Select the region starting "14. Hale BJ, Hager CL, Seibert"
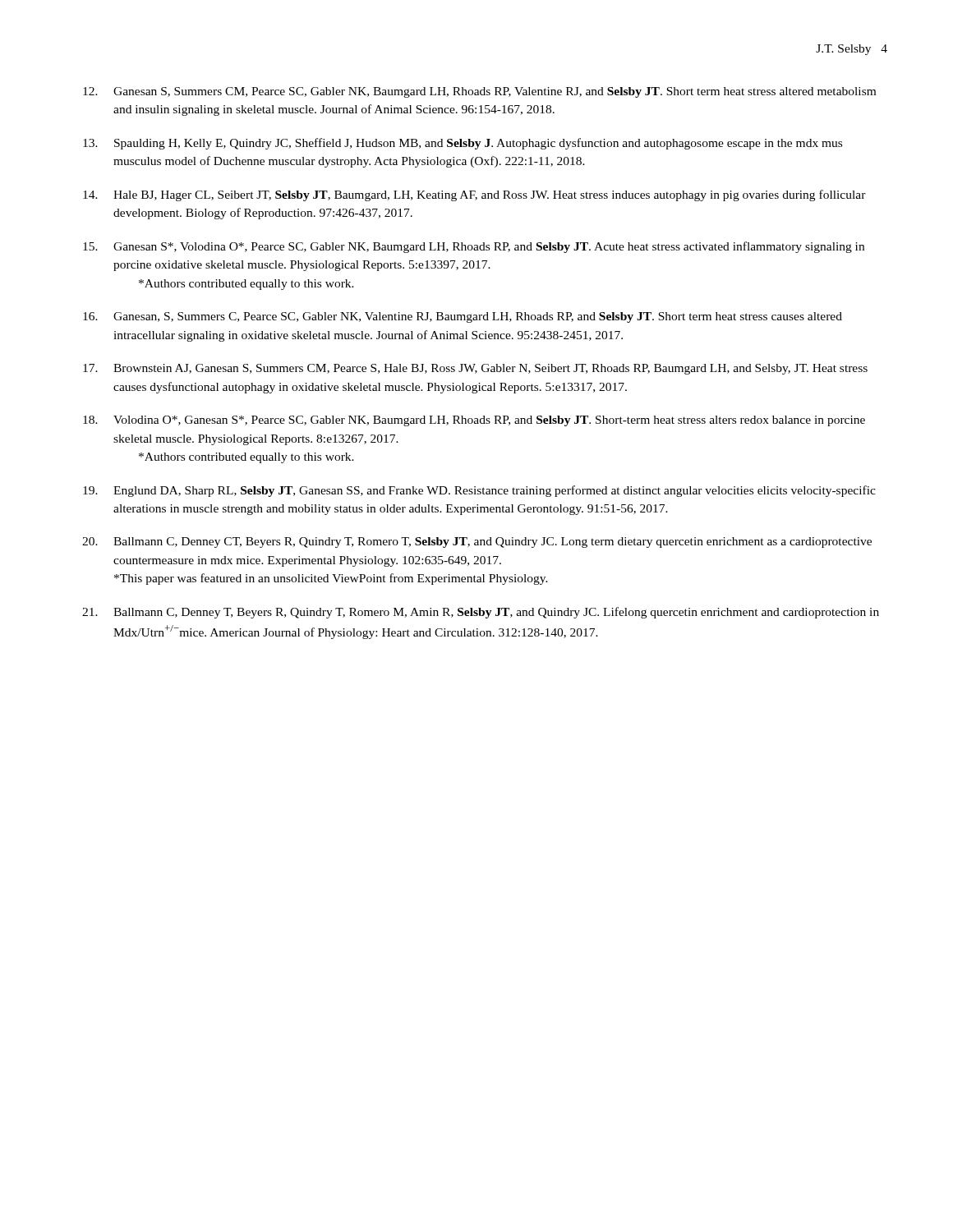 click(x=485, y=204)
